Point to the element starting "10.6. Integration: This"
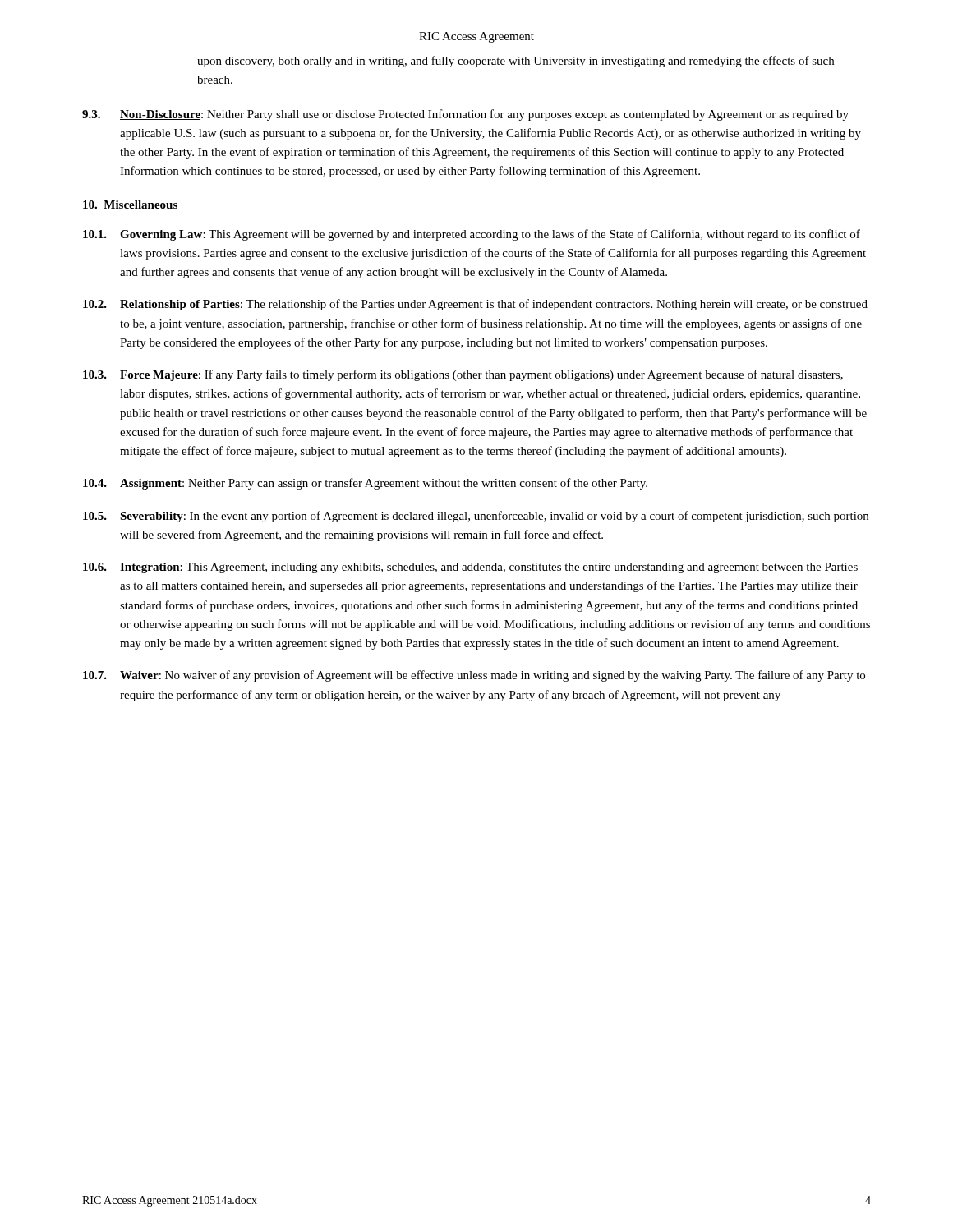 point(476,605)
